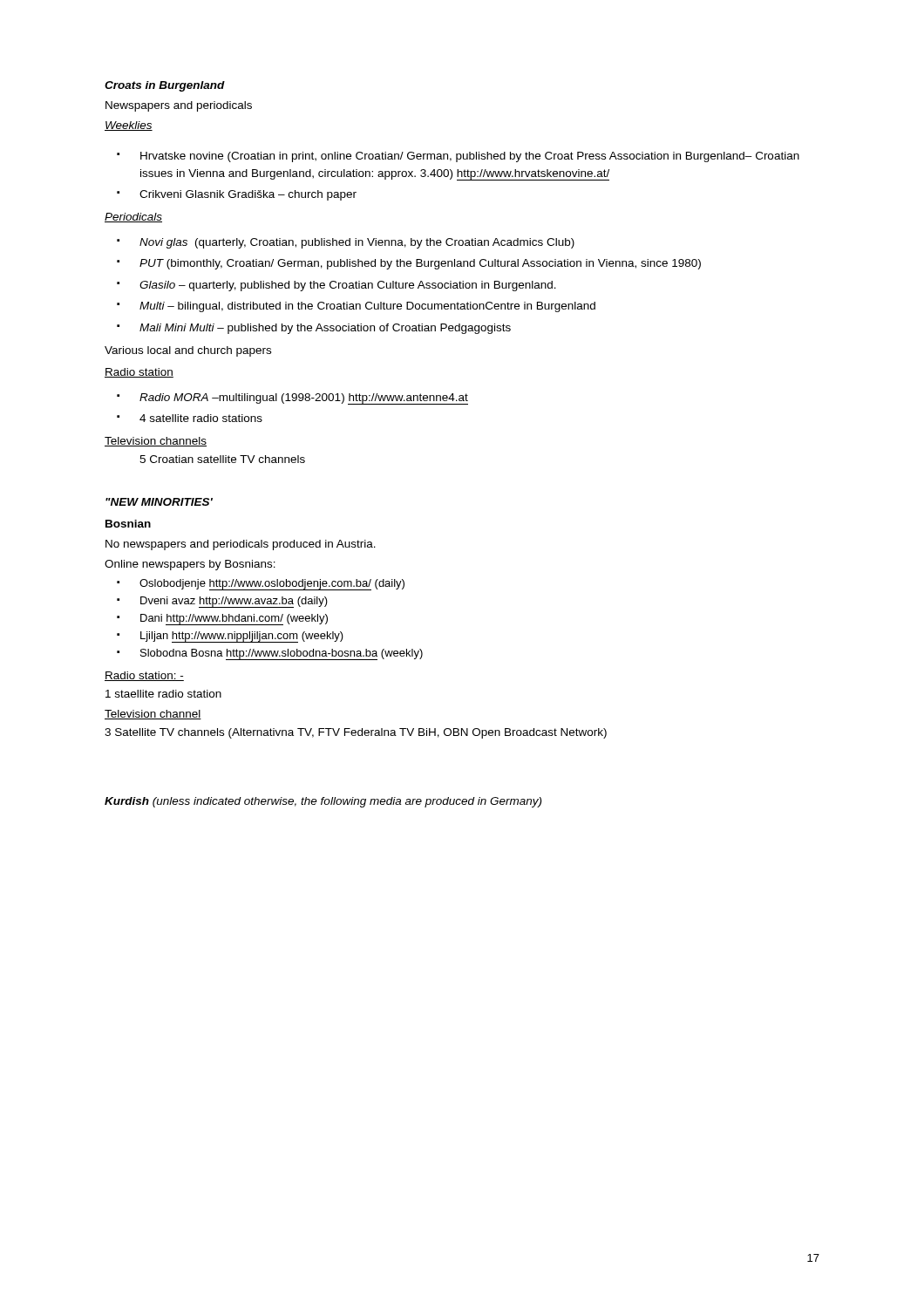
Task: Locate the list item with the text "Multi – bilingual, distributed in the Croatian Culture"
Action: [368, 306]
